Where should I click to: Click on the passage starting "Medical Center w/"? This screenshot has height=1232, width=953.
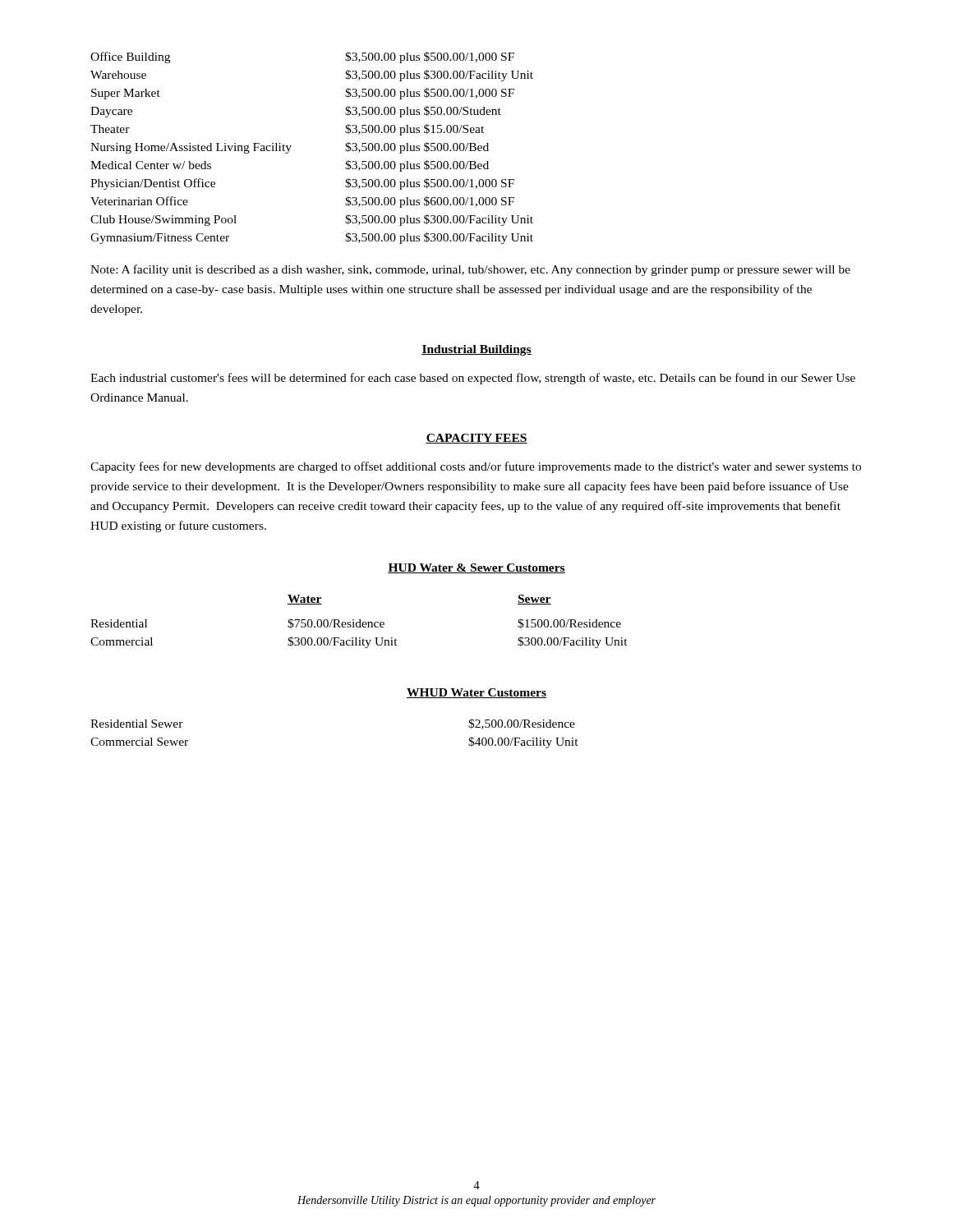coord(476,165)
